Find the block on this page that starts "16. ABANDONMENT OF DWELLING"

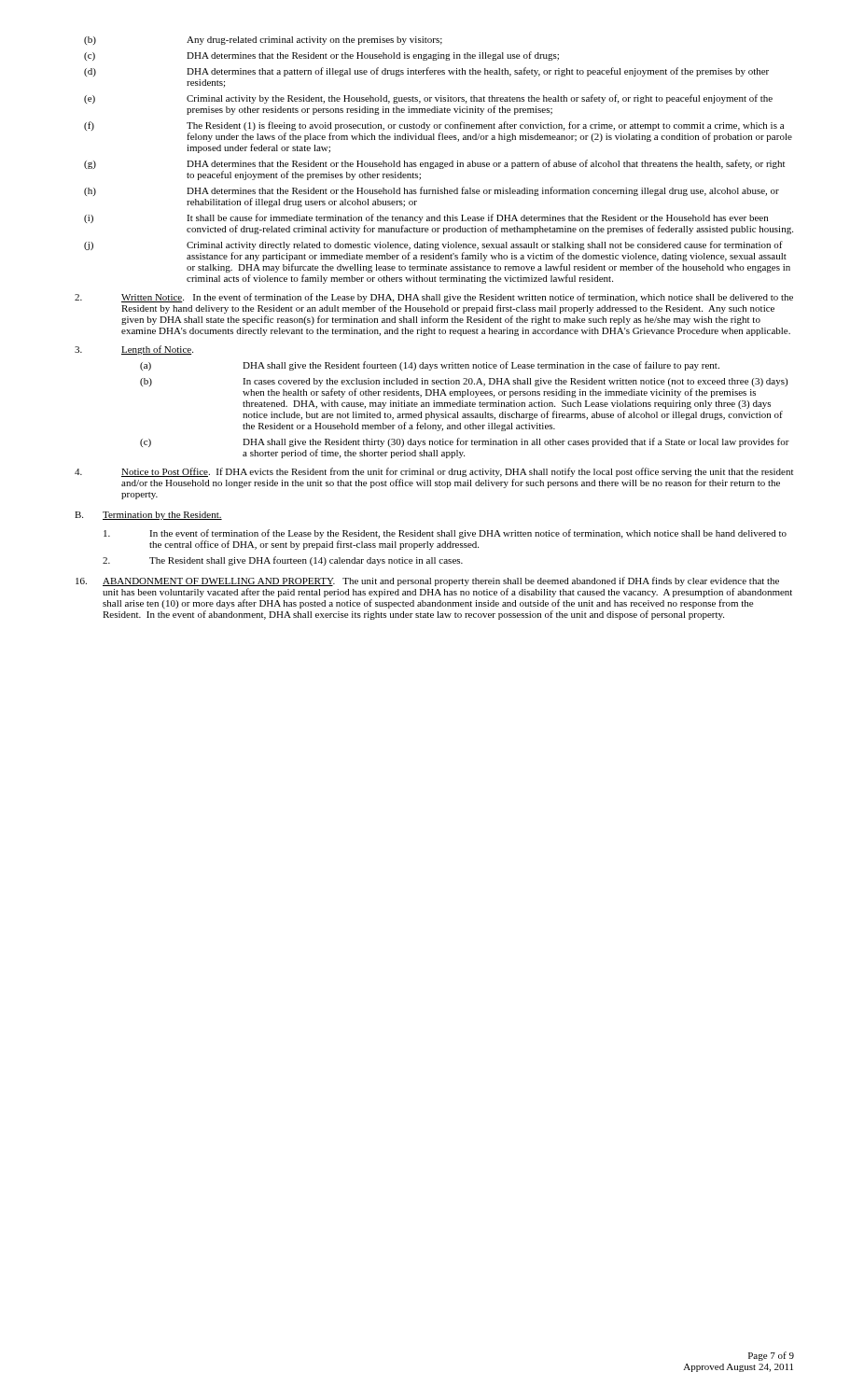tap(434, 597)
